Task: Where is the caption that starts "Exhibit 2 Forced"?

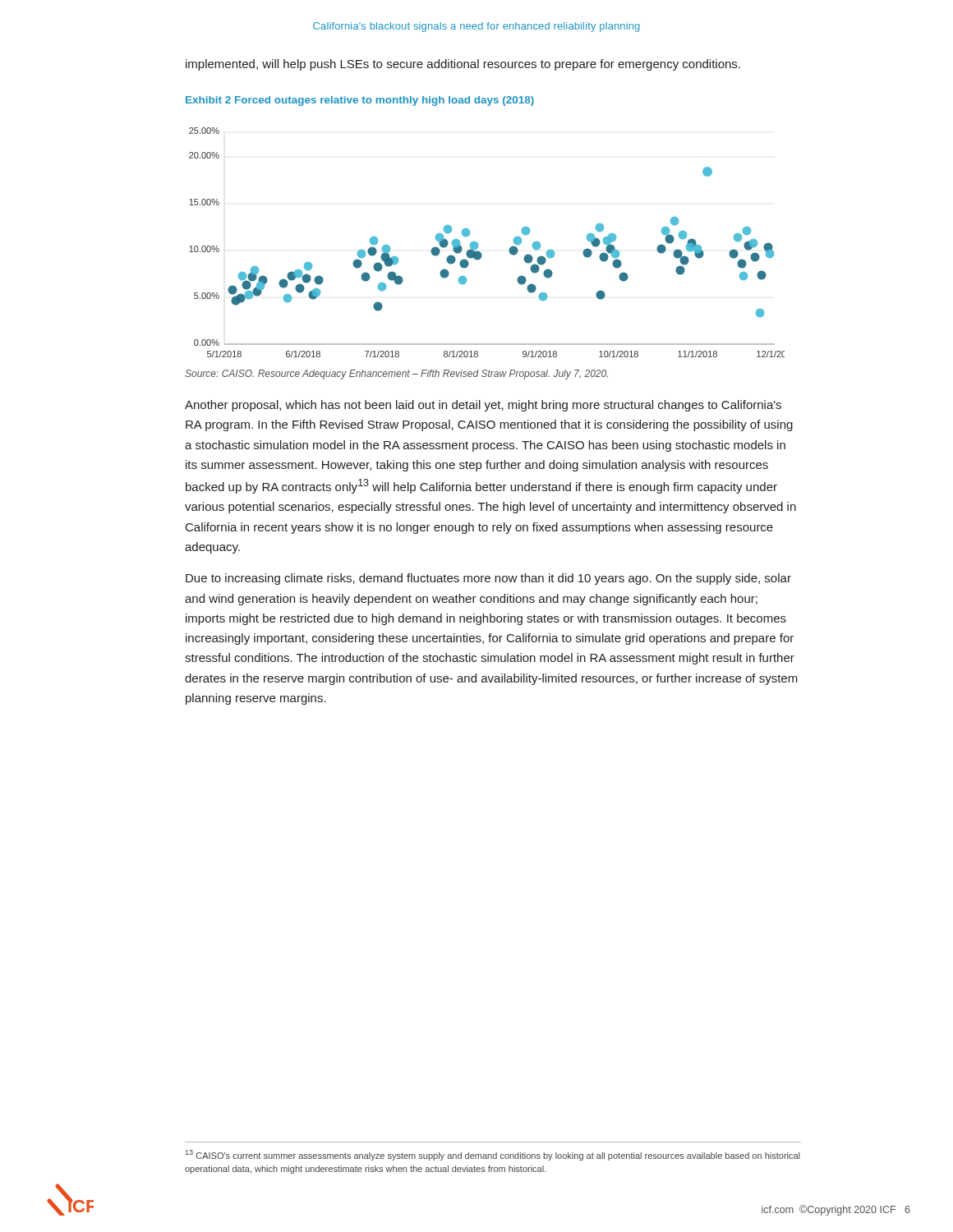Action: pos(360,100)
